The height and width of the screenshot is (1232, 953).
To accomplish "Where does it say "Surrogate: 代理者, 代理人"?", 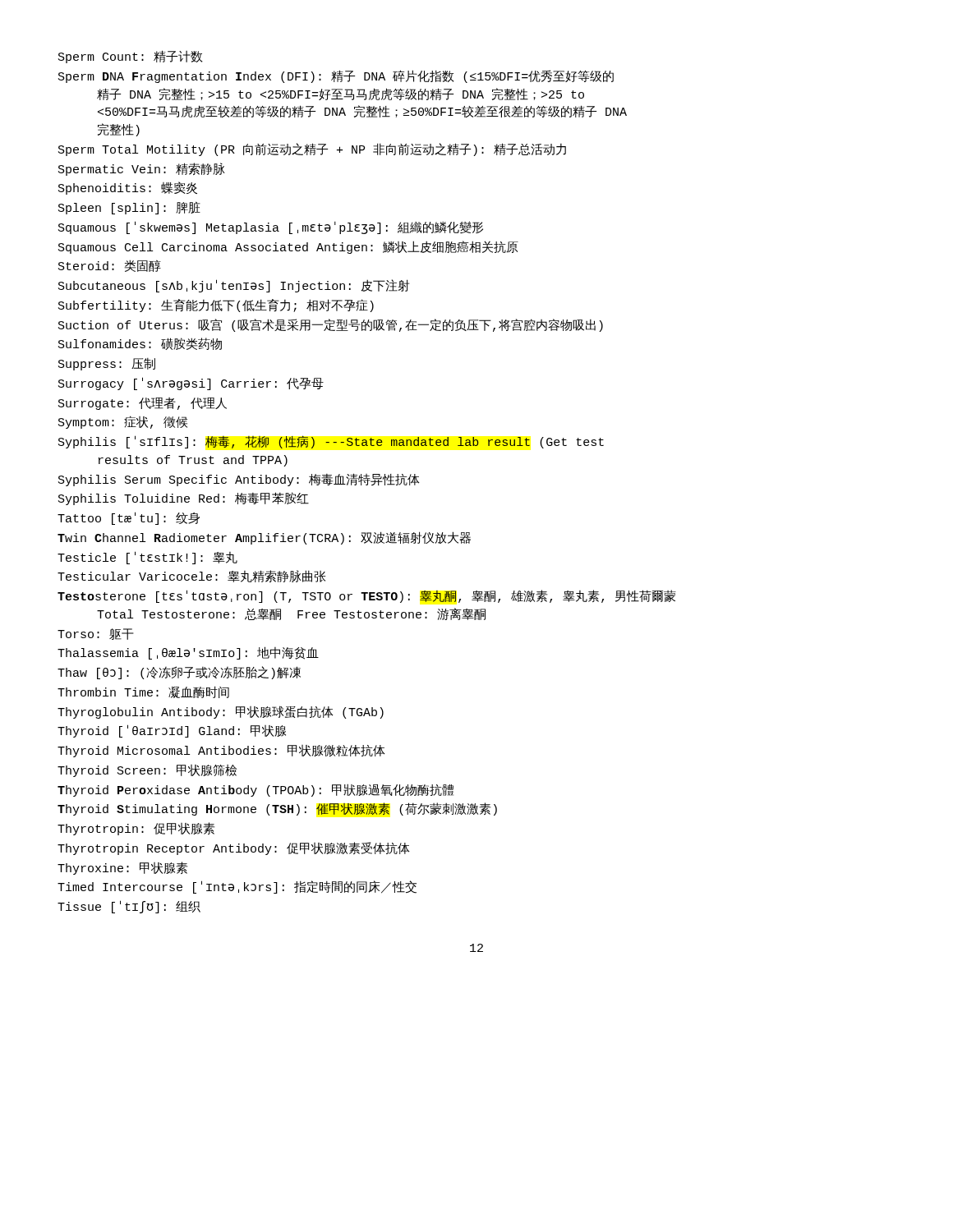I will [143, 404].
